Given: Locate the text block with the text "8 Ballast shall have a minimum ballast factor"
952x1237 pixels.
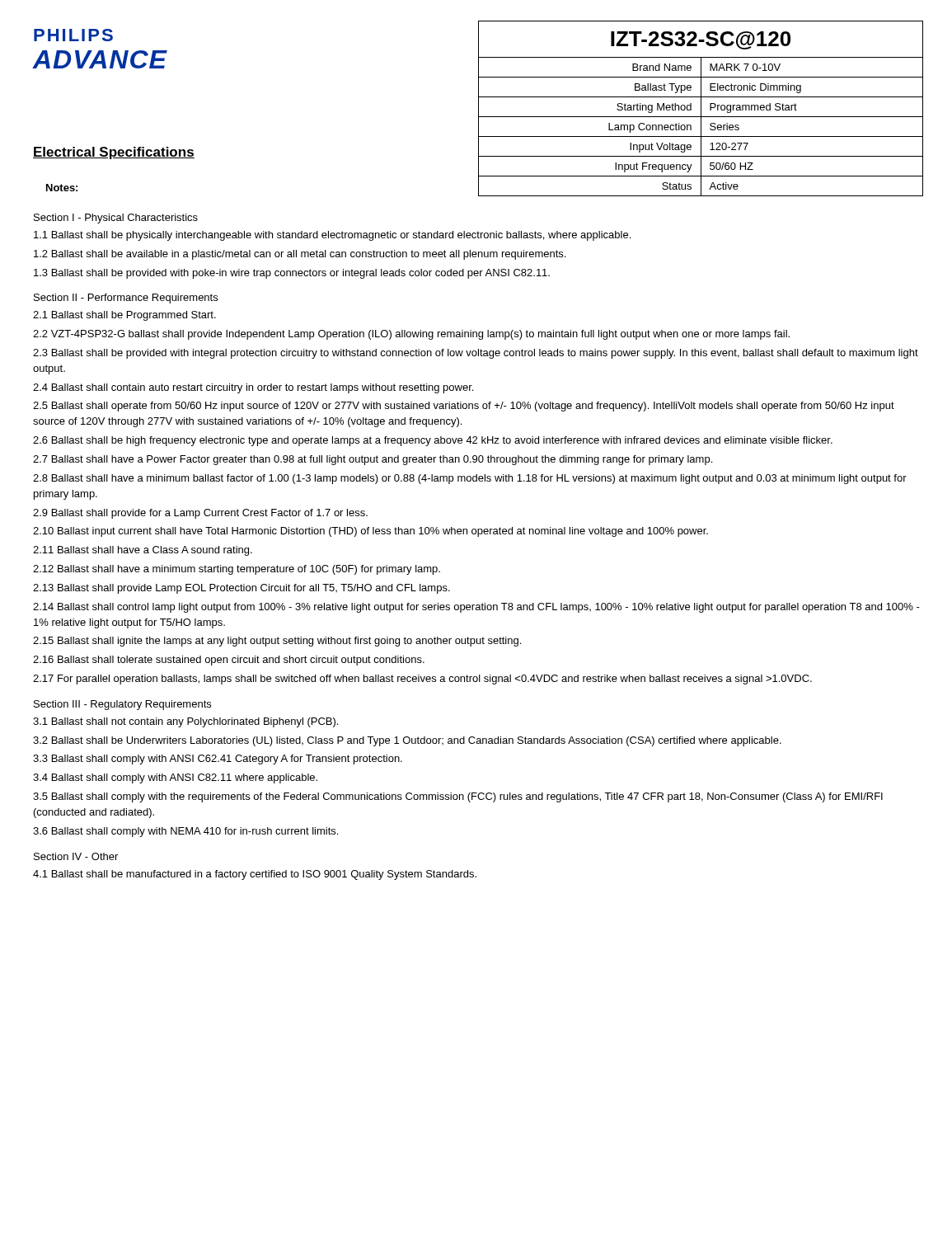Looking at the screenshot, I should click(470, 486).
